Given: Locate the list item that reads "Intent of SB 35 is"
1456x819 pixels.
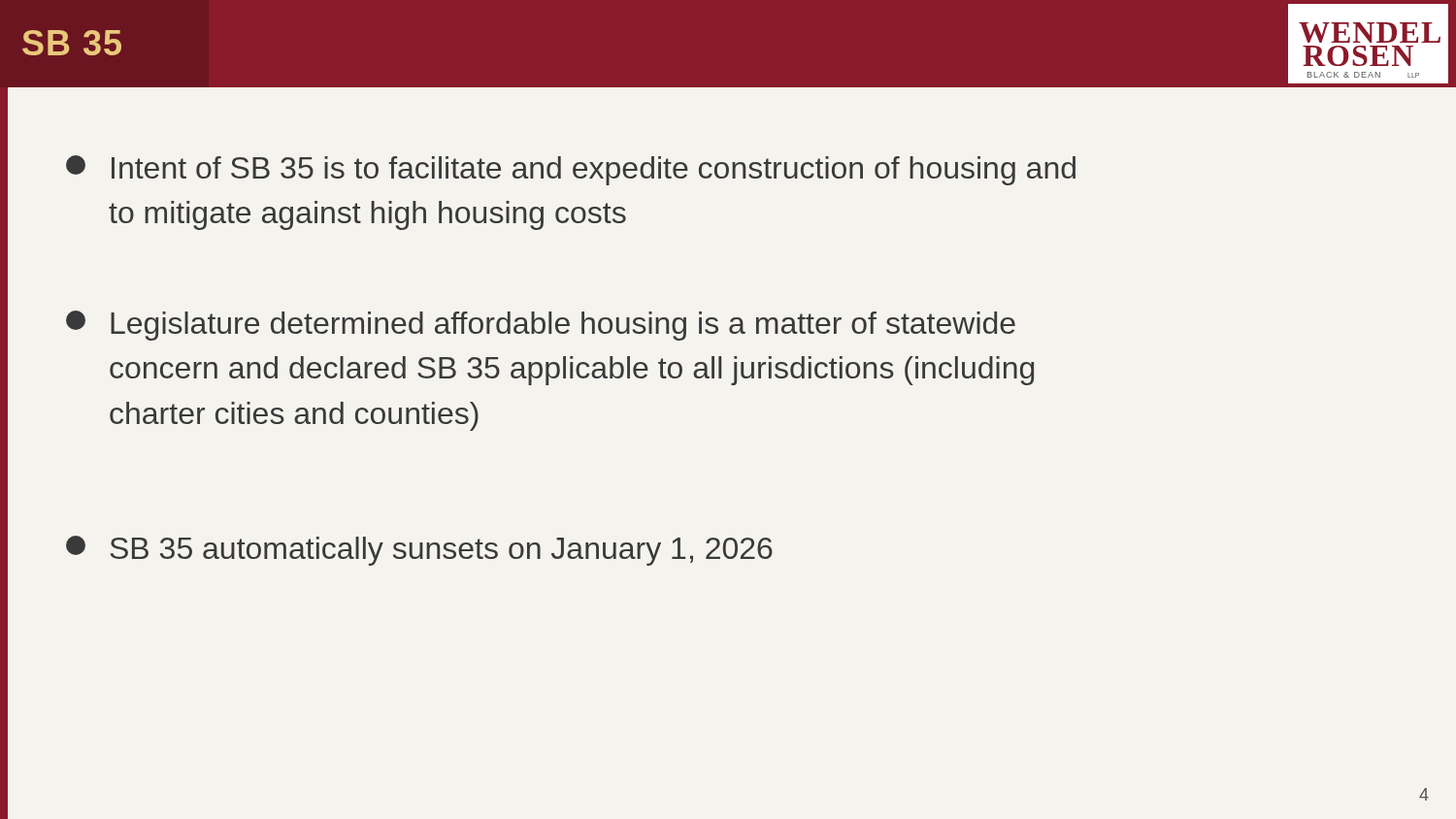Looking at the screenshot, I should [572, 191].
